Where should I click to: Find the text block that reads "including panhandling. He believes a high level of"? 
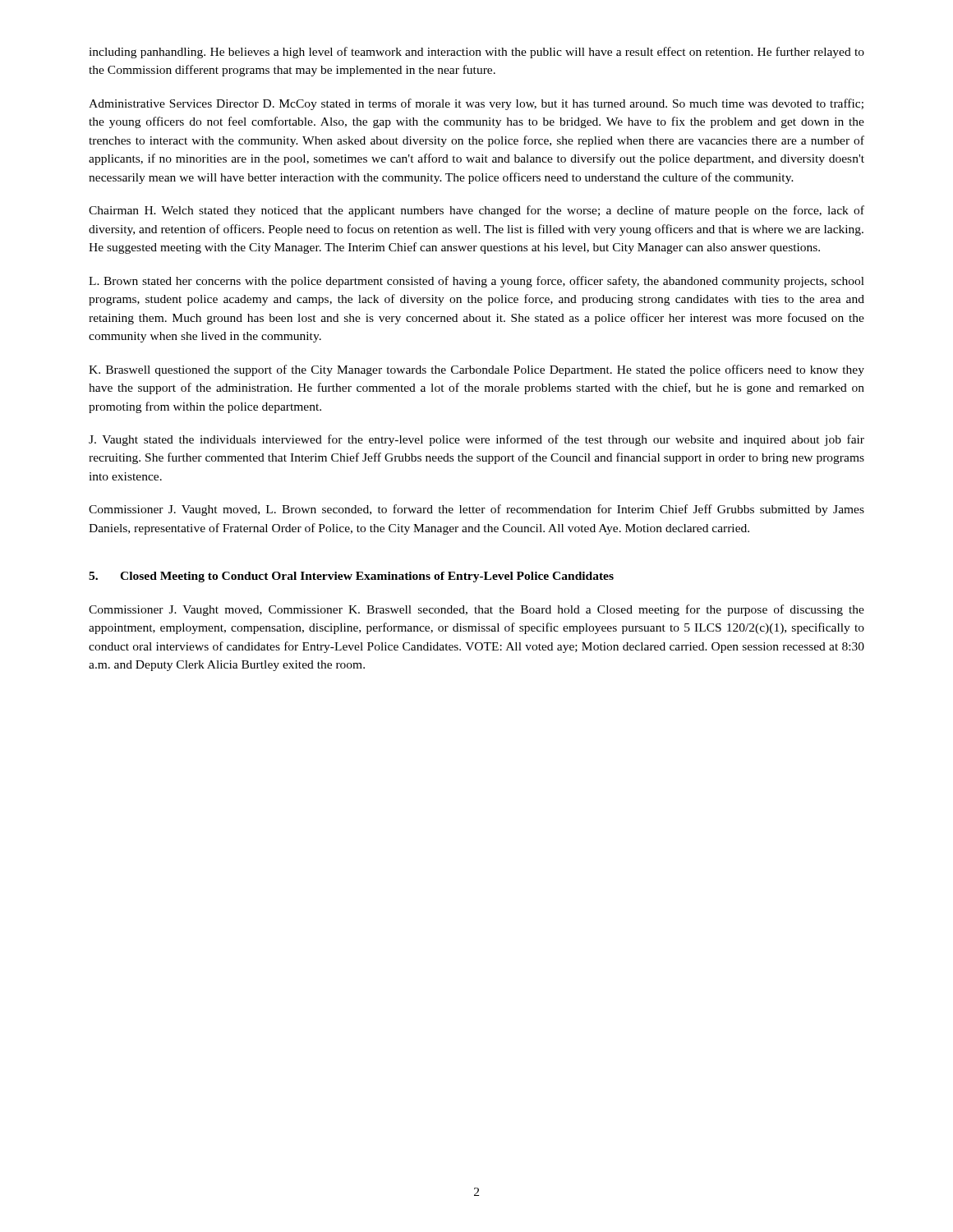pyautogui.click(x=476, y=61)
